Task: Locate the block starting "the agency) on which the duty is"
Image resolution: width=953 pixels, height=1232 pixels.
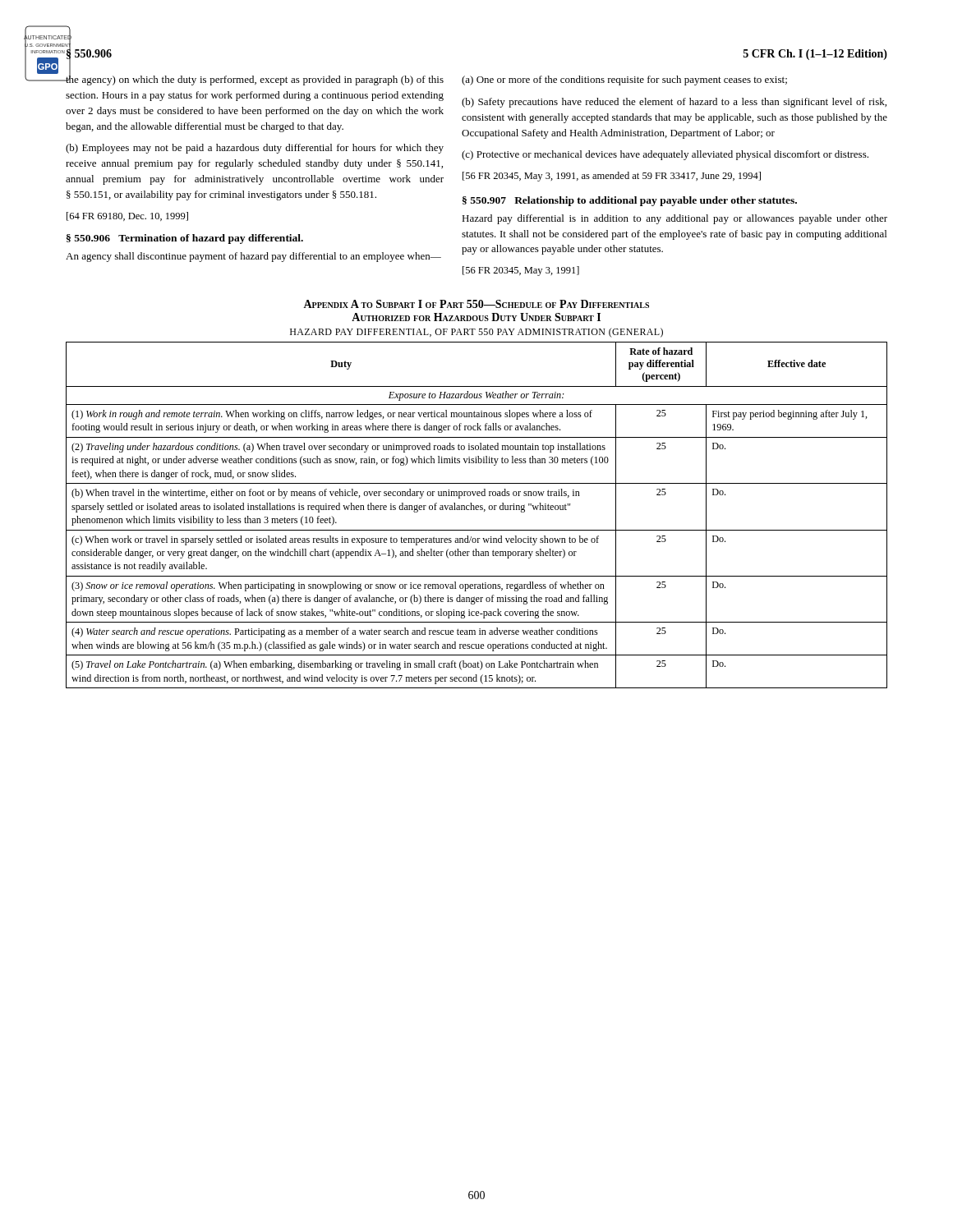Action: point(255,102)
